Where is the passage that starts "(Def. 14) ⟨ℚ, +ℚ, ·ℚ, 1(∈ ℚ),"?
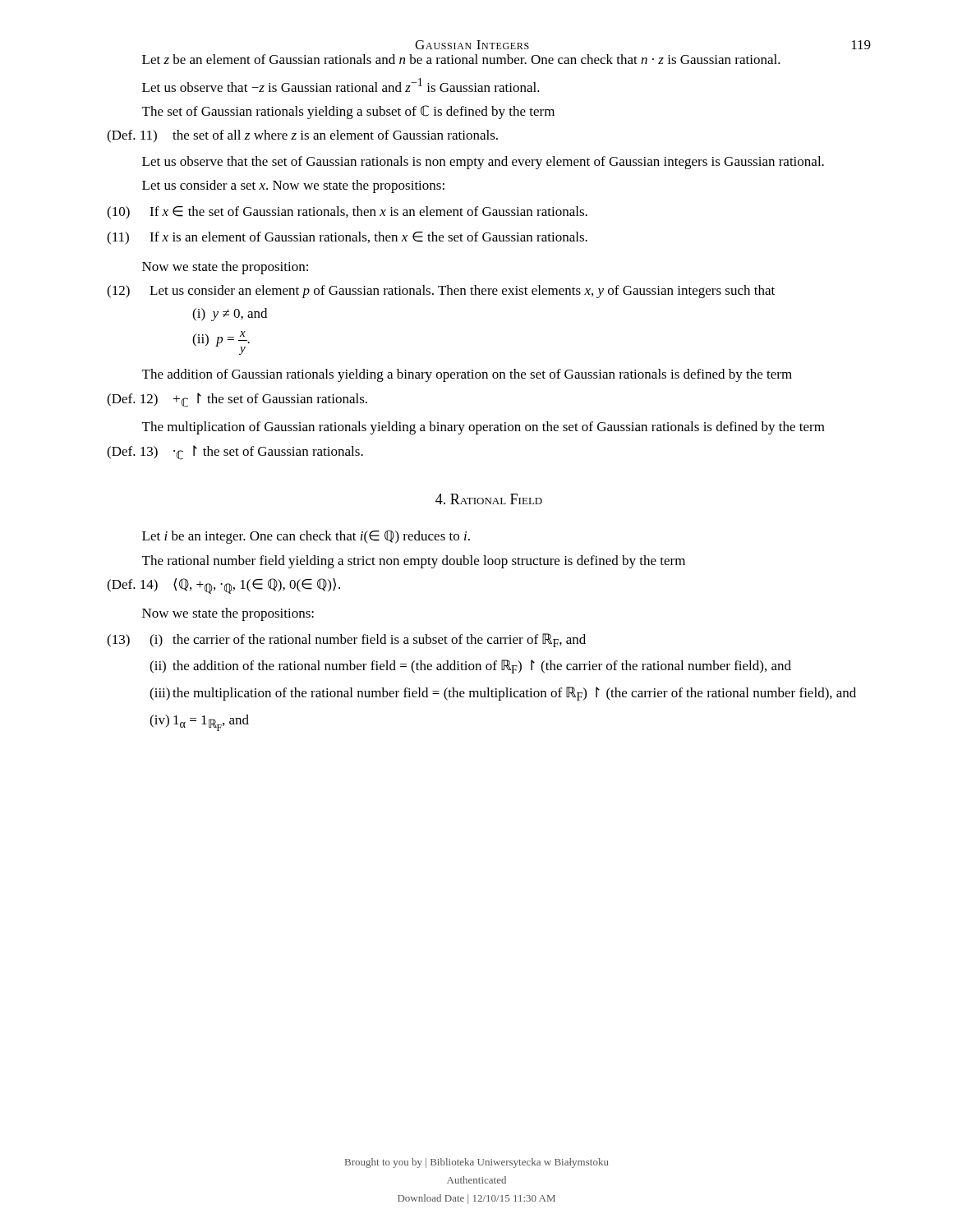Screen dimensions: 1232x953 [x=223, y=586]
